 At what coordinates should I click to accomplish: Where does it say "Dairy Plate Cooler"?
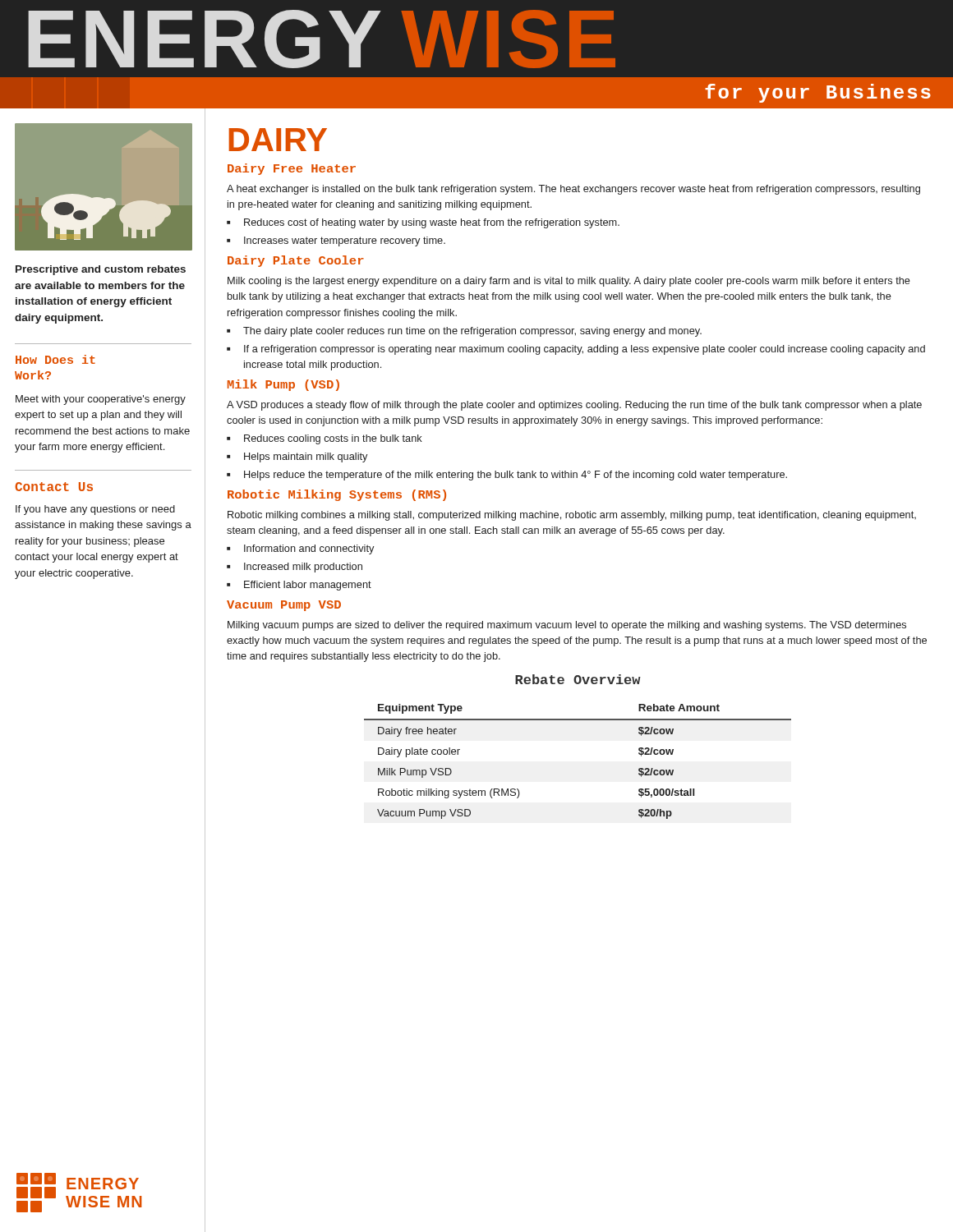[296, 261]
